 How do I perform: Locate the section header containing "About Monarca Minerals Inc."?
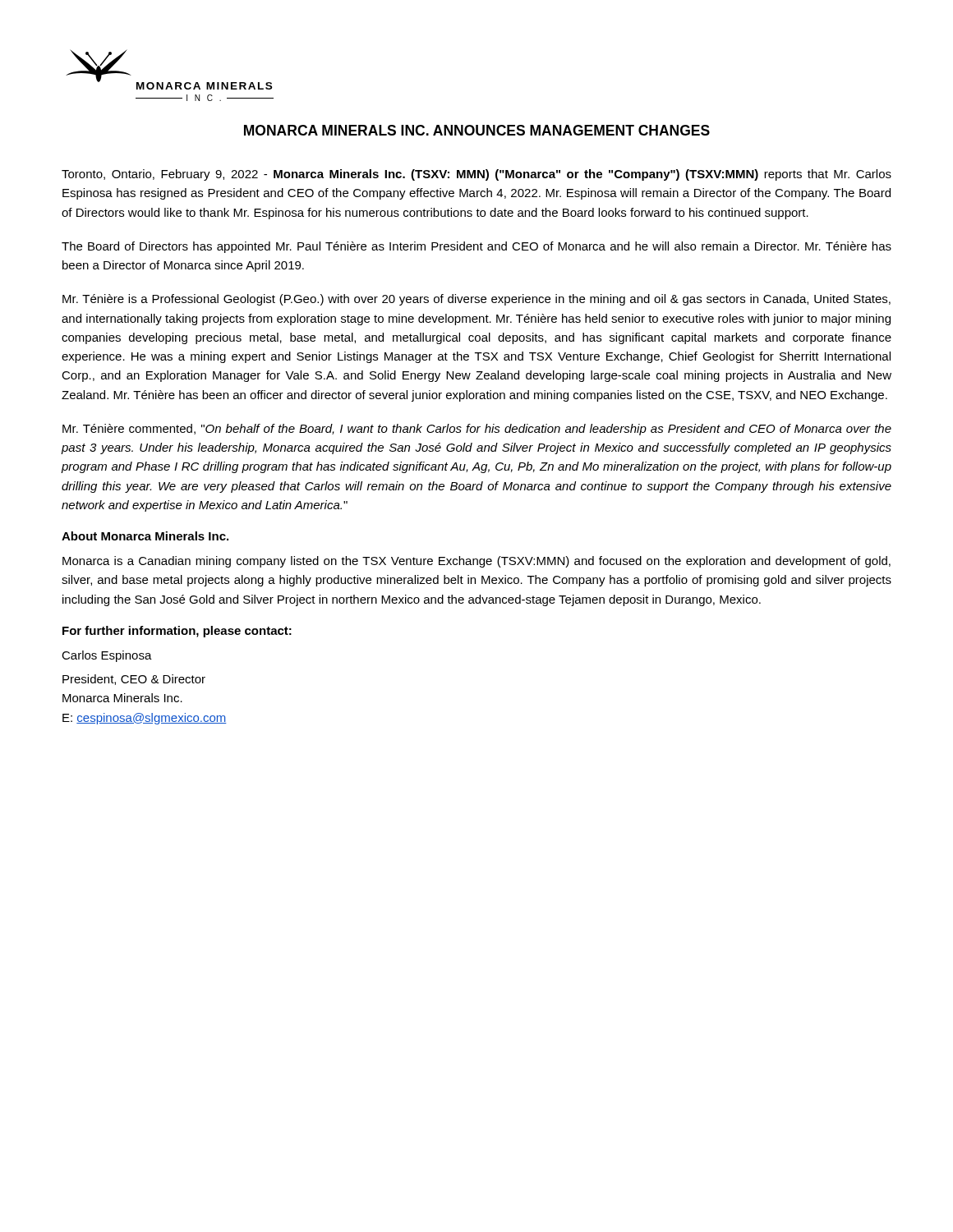coord(146,536)
